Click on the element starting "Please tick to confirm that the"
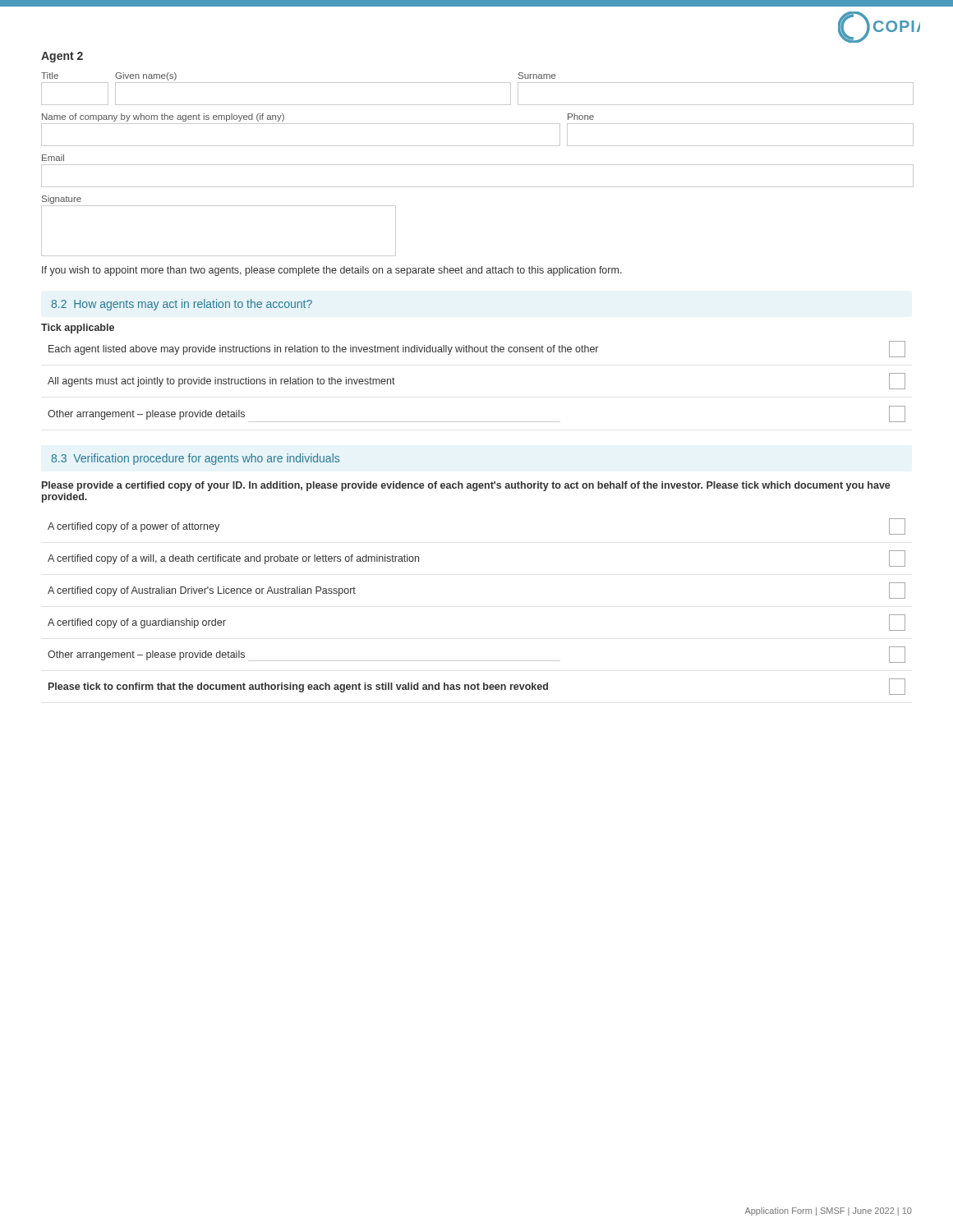This screenshot has height=1232, width=953. (x=476, y=687)
